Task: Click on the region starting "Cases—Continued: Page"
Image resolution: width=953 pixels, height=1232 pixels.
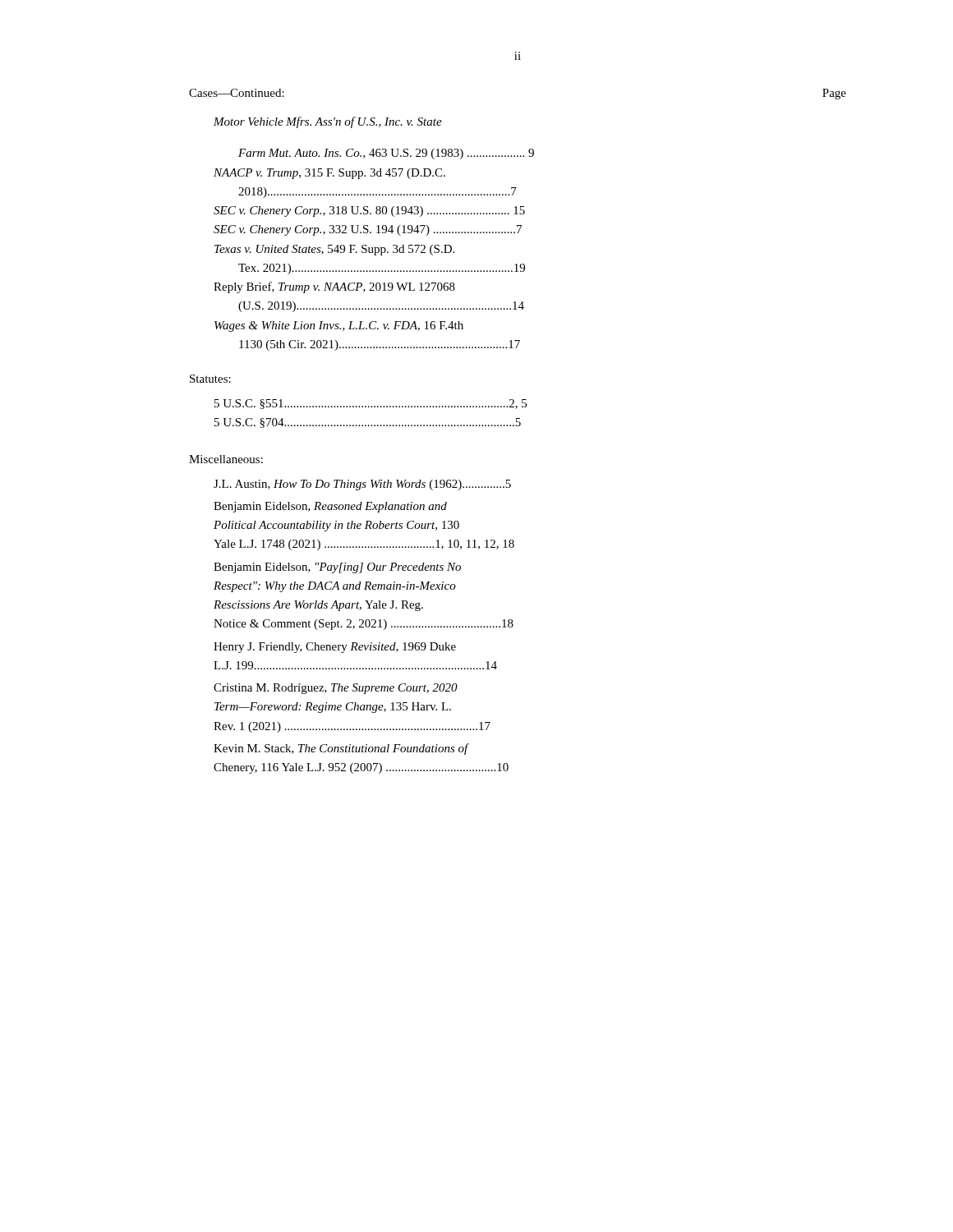Action: tap(239, 94)
